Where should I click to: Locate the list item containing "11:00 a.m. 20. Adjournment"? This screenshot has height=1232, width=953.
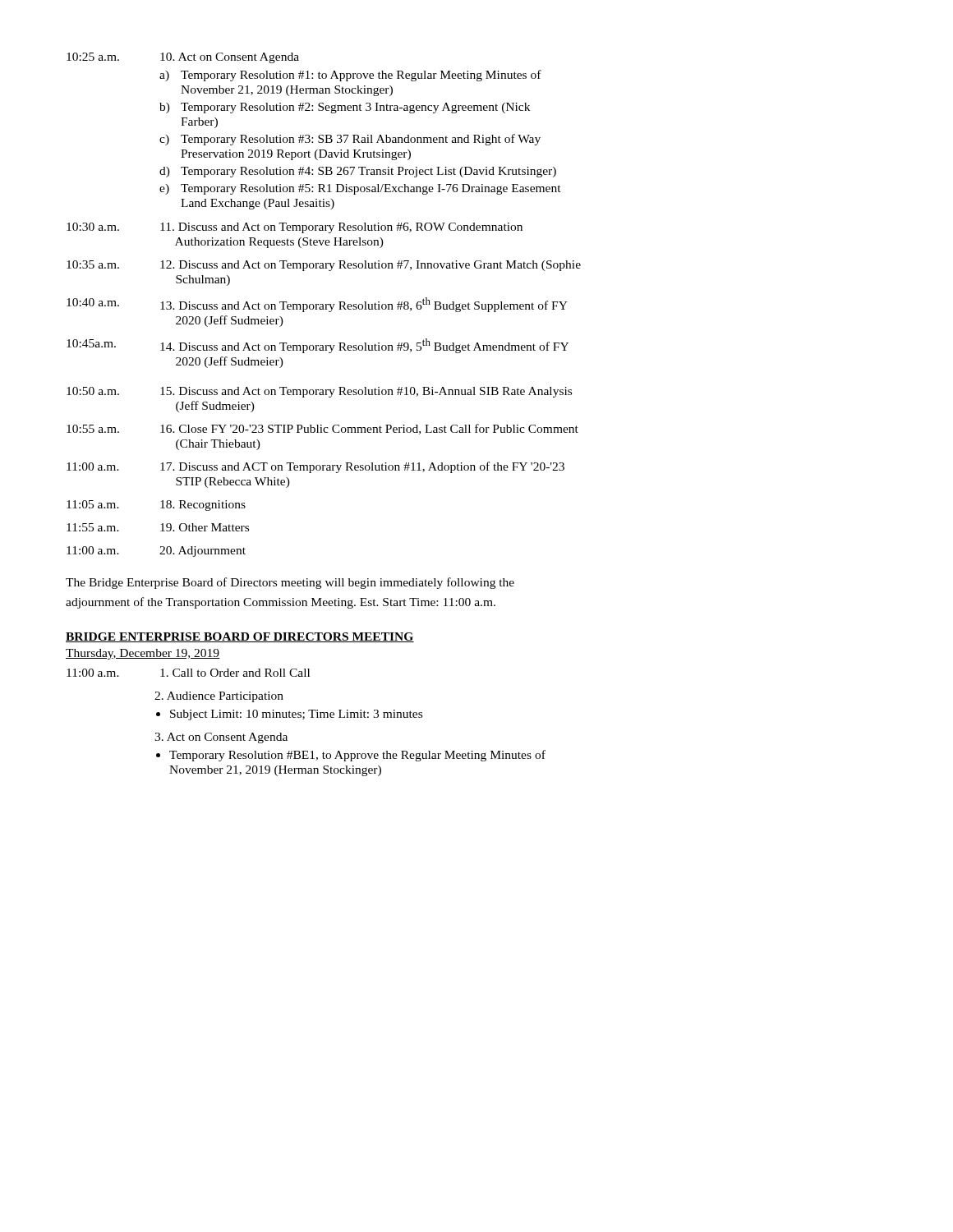pyautogui.click(x=156, y=552)
